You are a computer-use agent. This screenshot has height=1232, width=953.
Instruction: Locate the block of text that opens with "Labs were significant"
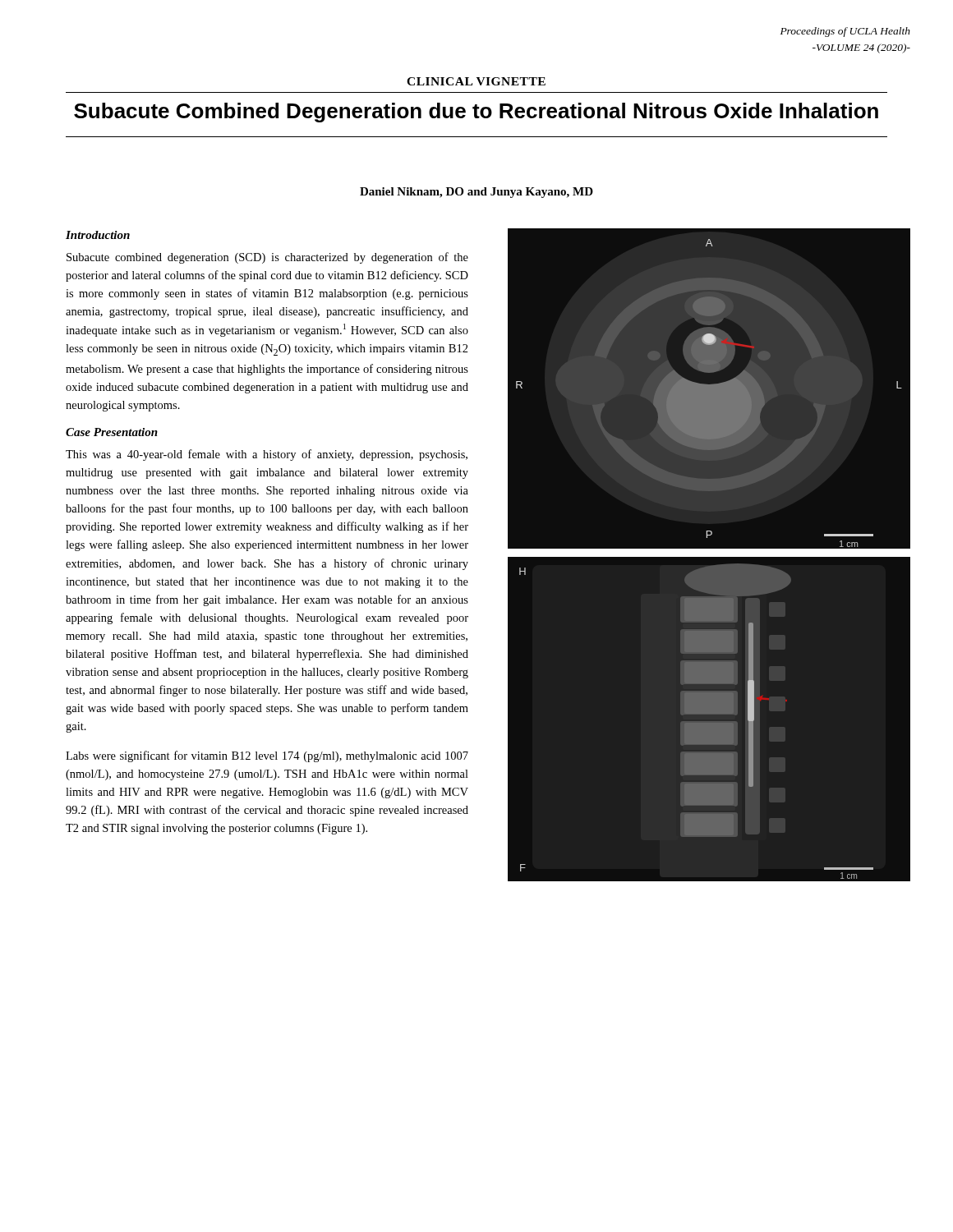tap(267, 792)
